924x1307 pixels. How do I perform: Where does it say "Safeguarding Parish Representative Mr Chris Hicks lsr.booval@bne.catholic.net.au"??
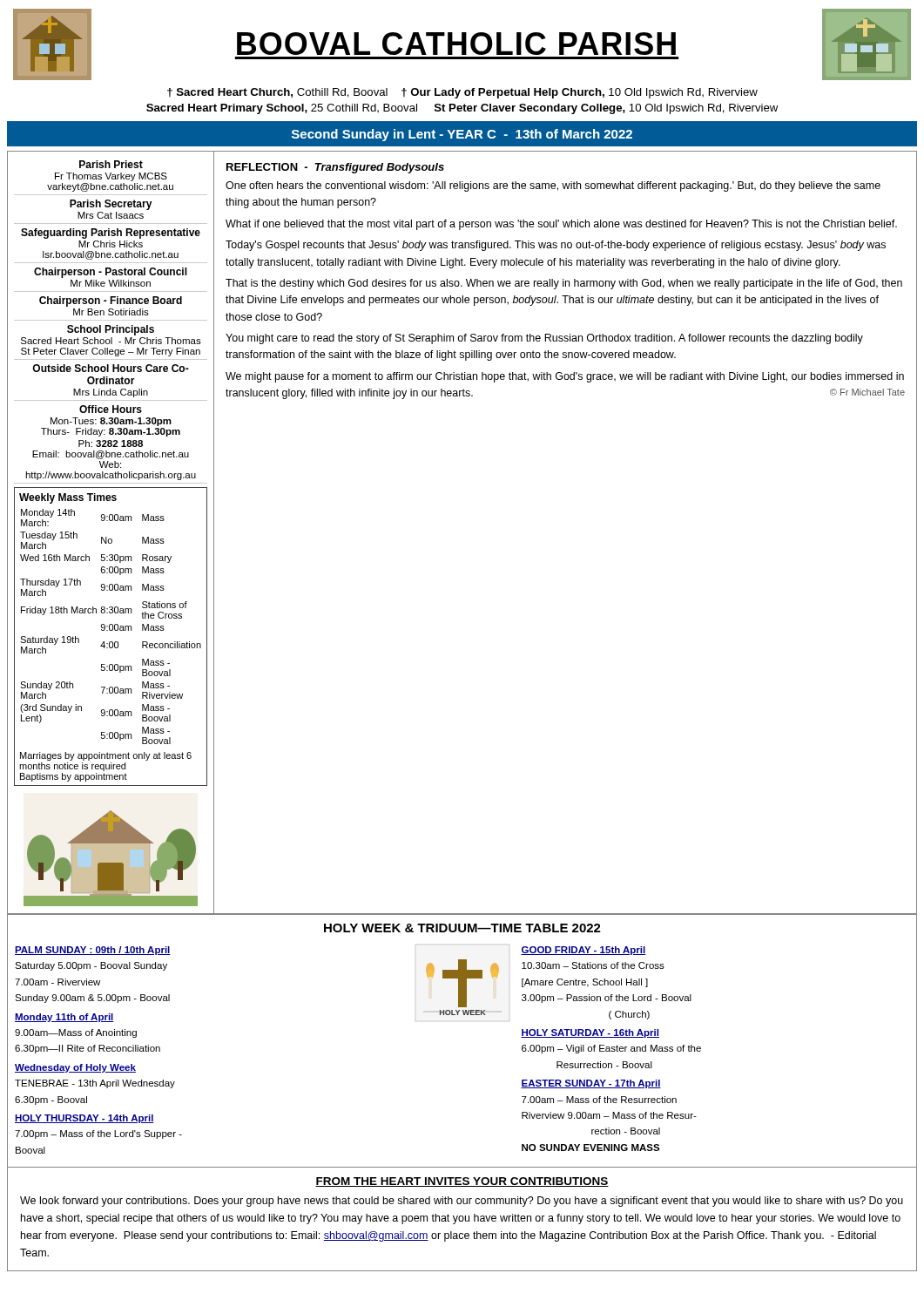[111, 243]
